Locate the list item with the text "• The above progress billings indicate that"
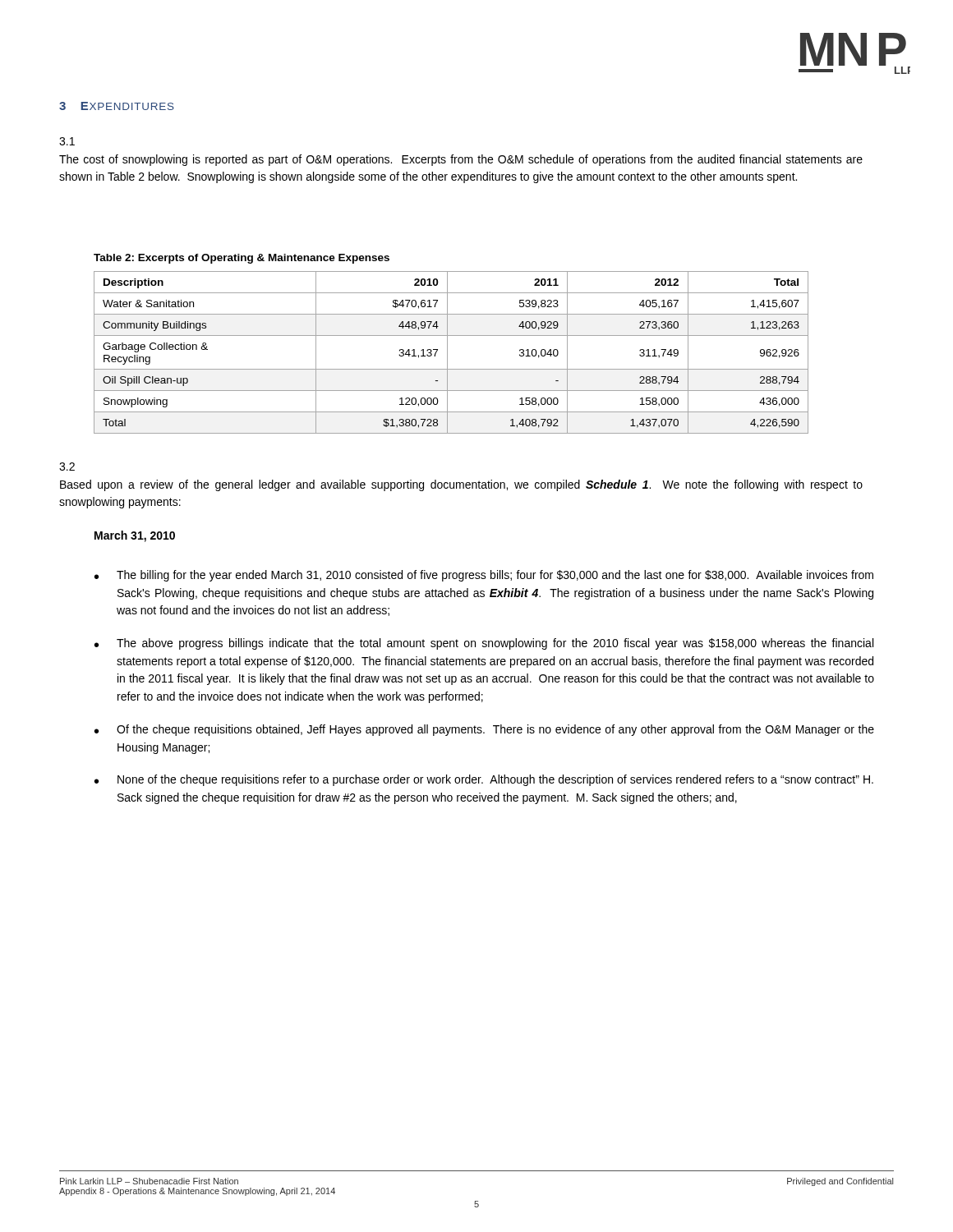Viewport: 953px width, 1232px height. [x=484, y=671]
